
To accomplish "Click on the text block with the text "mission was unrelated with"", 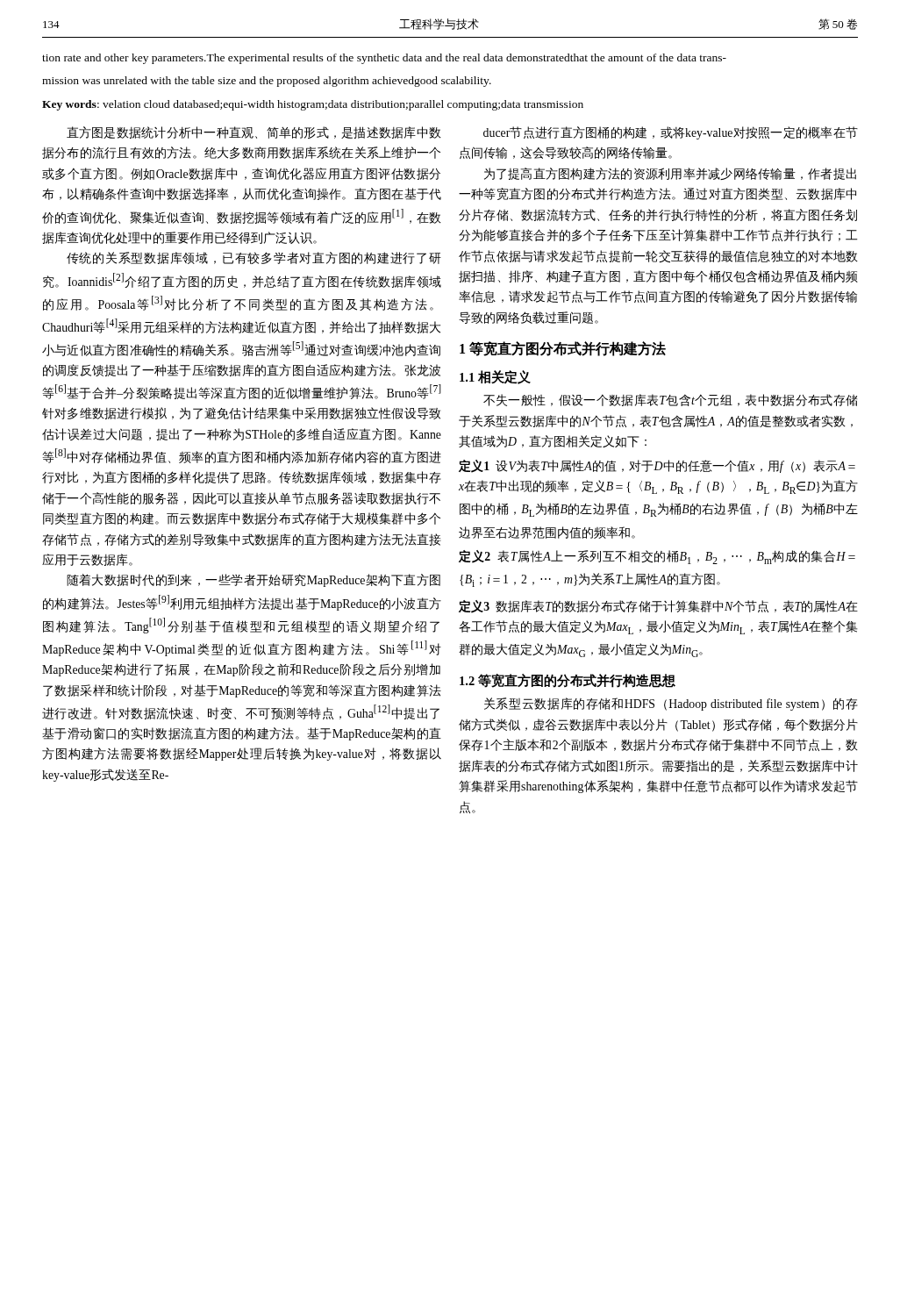I will pyautogui.click(x=267, y=81).
